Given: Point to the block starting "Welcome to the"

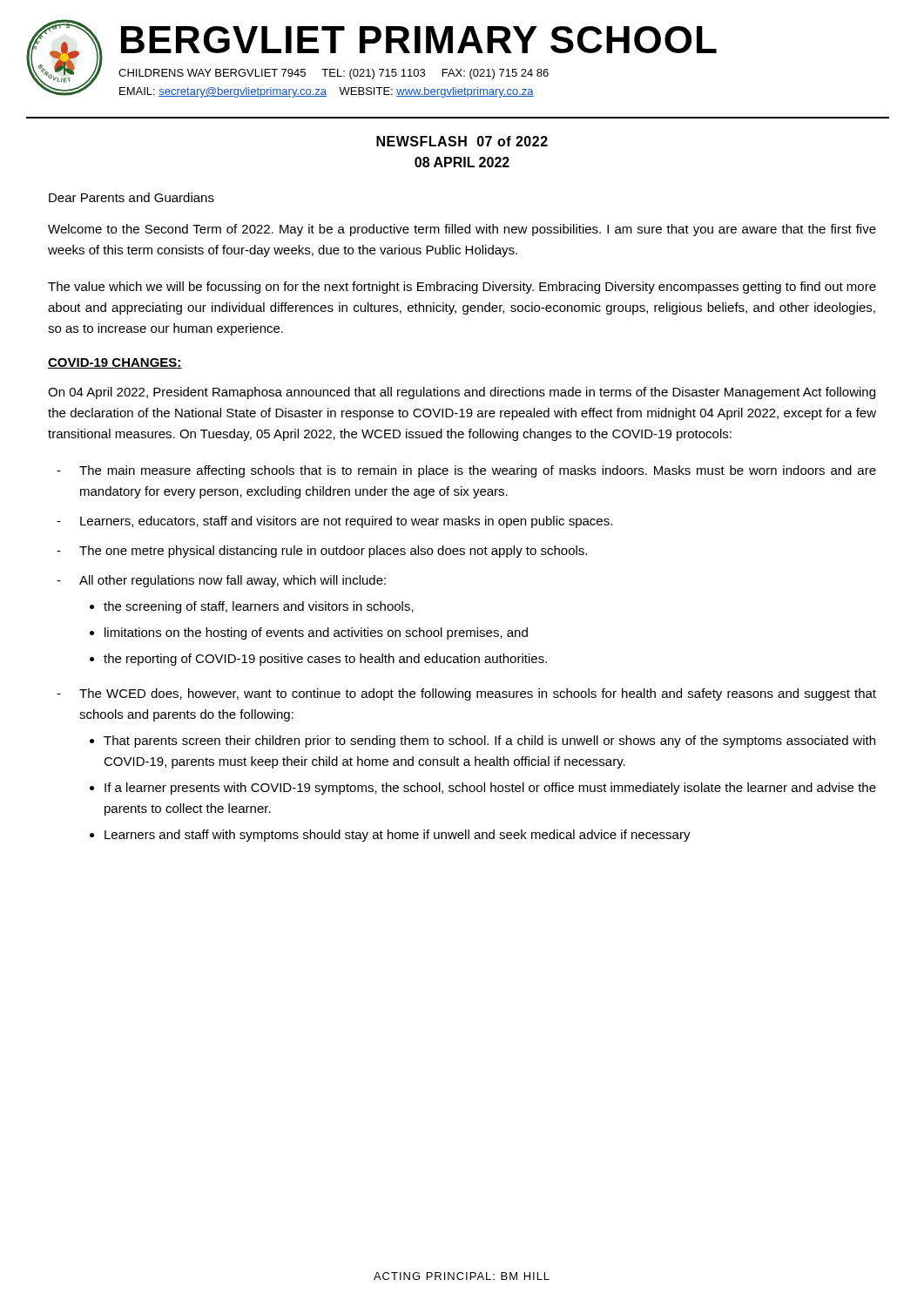Looking at the screenshot, I should tap(462, 239).
